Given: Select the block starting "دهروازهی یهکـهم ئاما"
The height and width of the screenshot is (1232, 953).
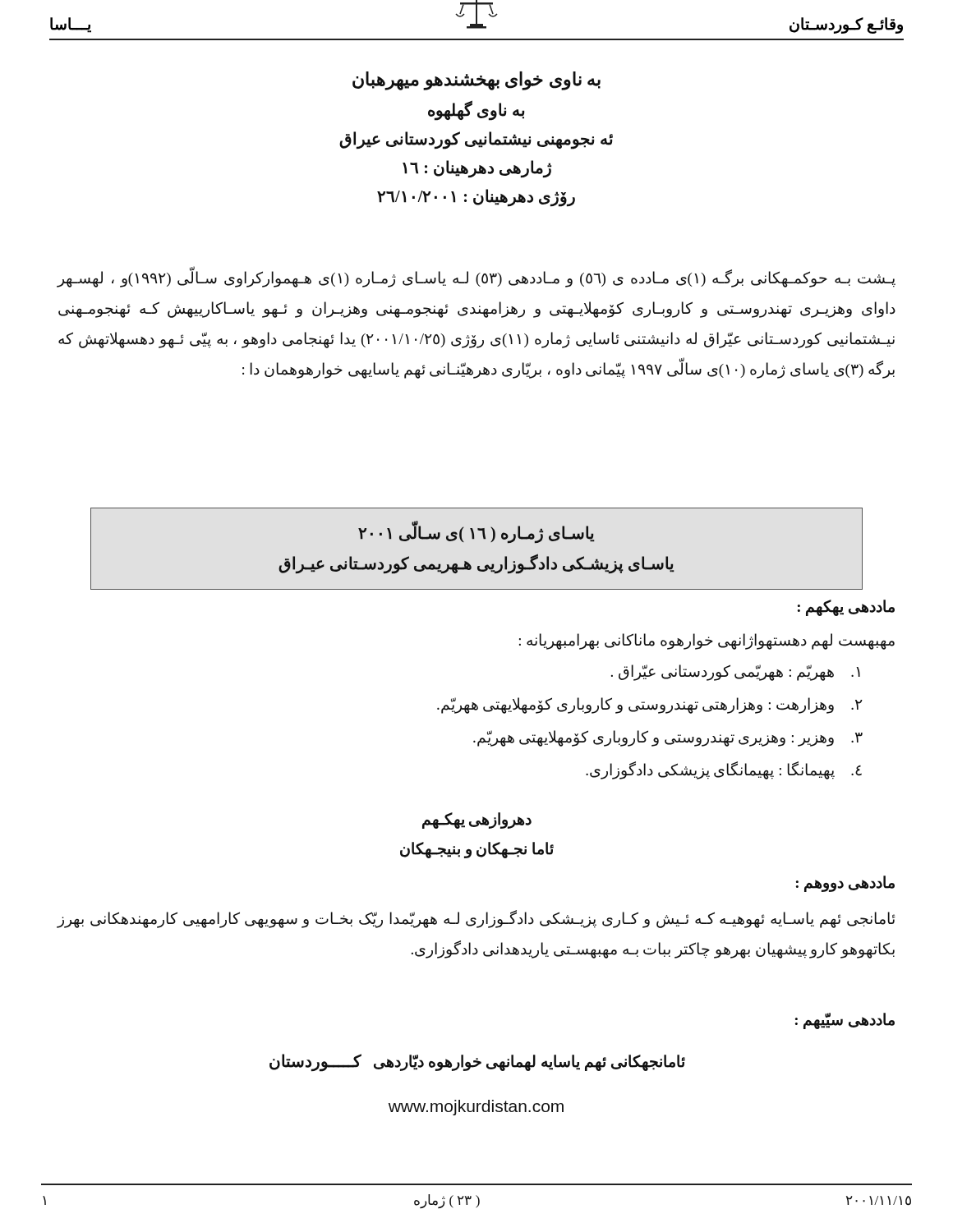Looking at the screenshot, I should tap(476, 835).
